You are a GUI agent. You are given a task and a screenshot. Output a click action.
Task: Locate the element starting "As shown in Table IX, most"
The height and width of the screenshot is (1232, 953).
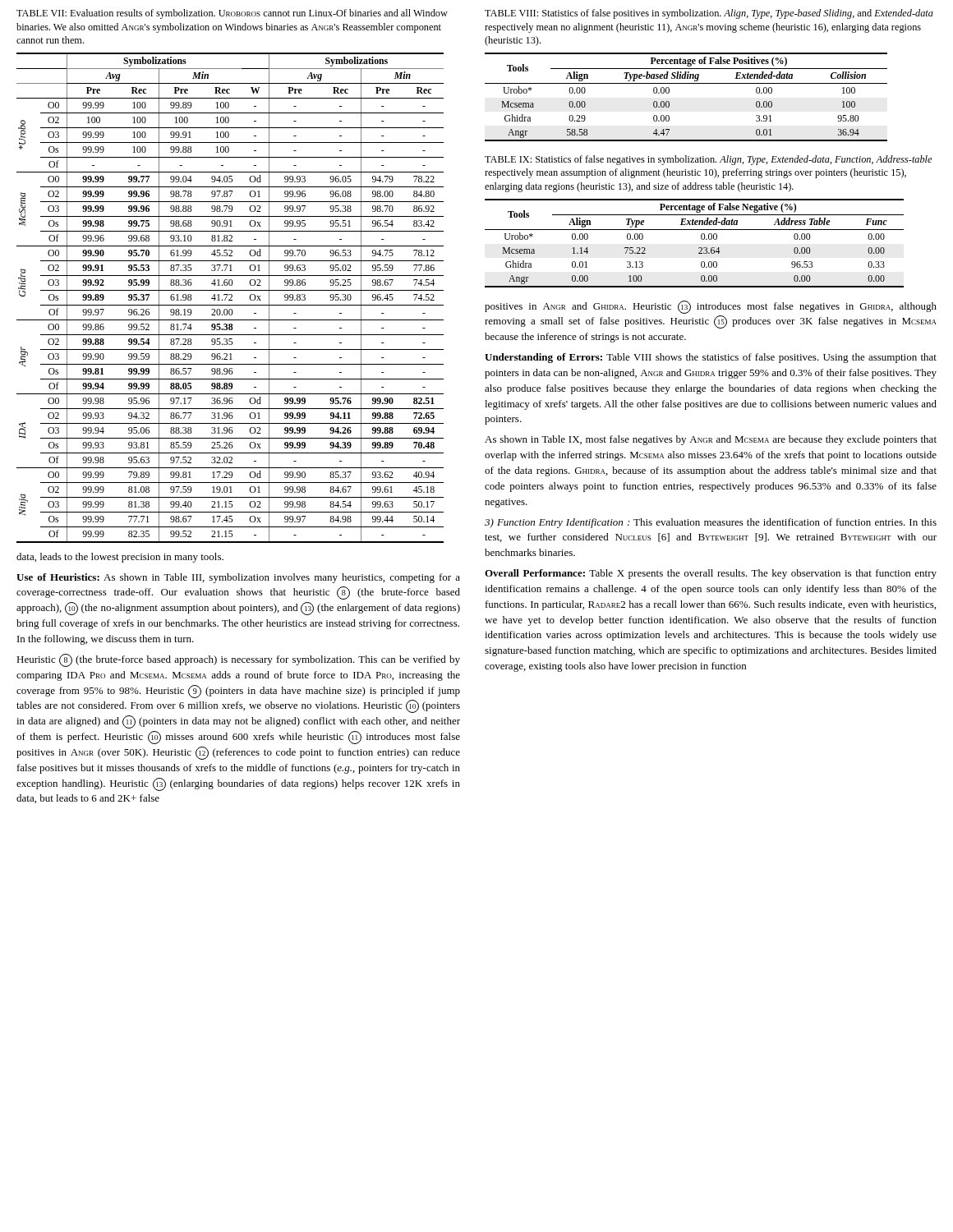(x=711, y=470)
